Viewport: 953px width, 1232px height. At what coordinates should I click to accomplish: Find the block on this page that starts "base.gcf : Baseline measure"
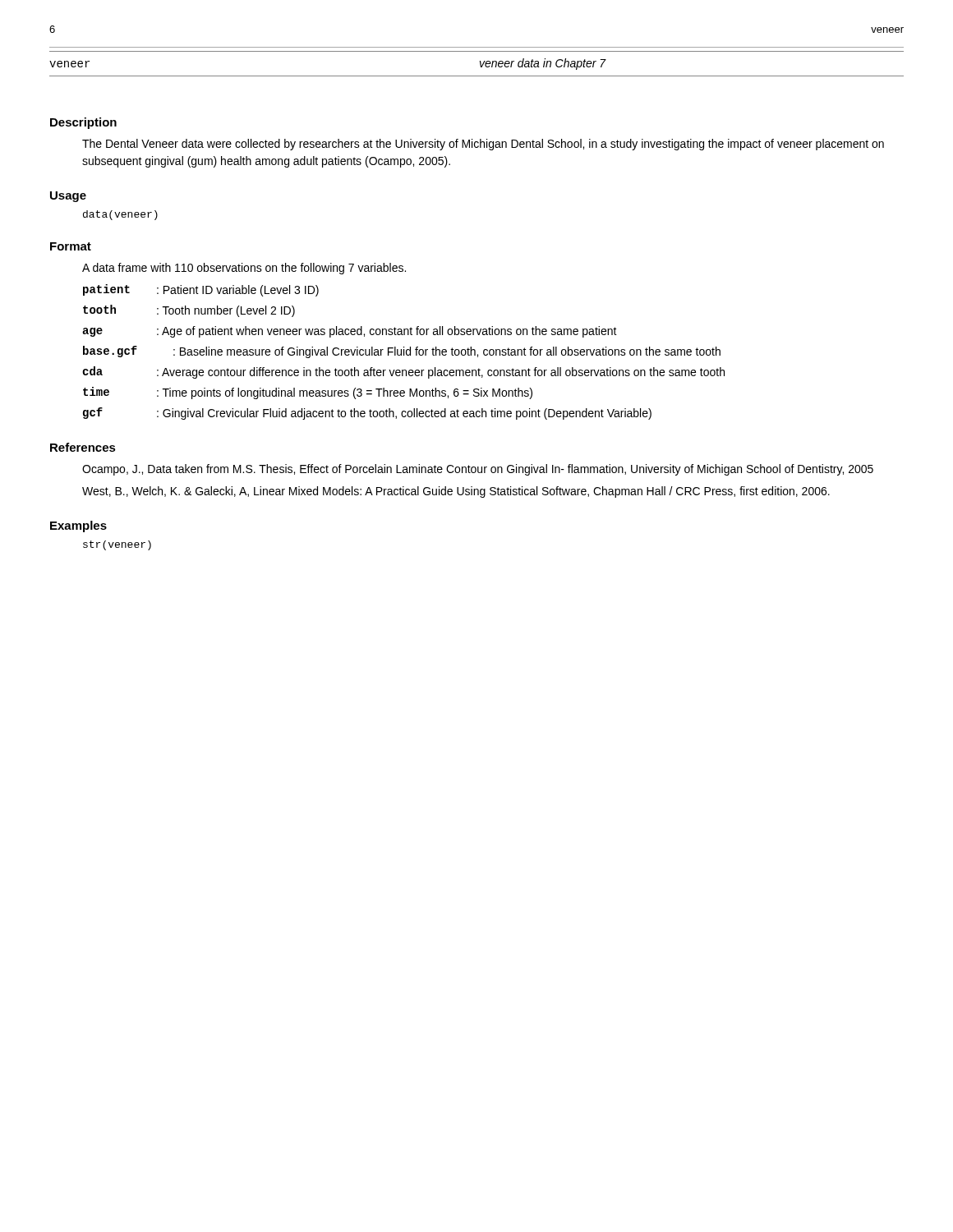[493, 352]
